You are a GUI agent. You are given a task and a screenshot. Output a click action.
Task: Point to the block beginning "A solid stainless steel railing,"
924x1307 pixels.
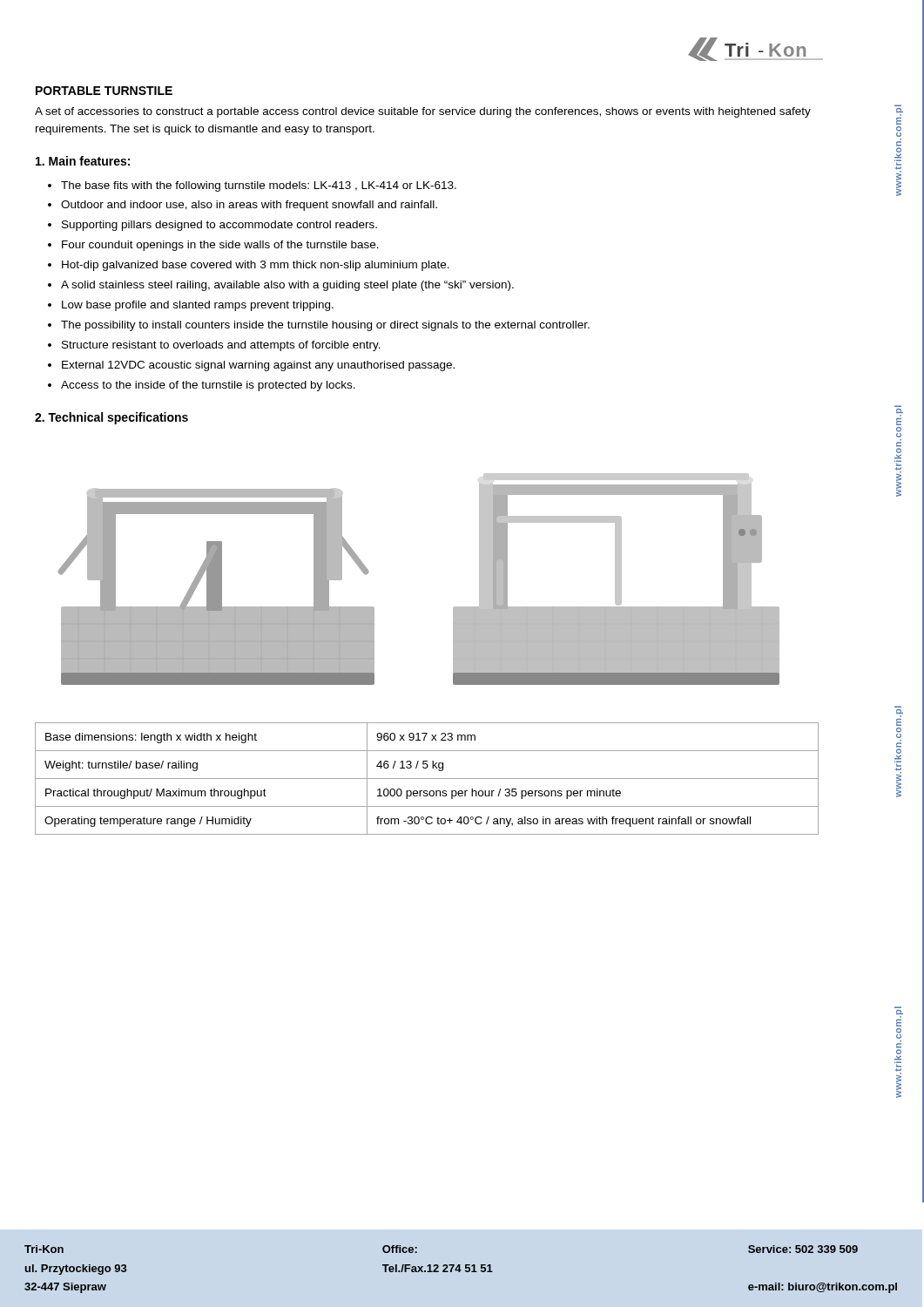pyautogui.click(x=288, y=285)
